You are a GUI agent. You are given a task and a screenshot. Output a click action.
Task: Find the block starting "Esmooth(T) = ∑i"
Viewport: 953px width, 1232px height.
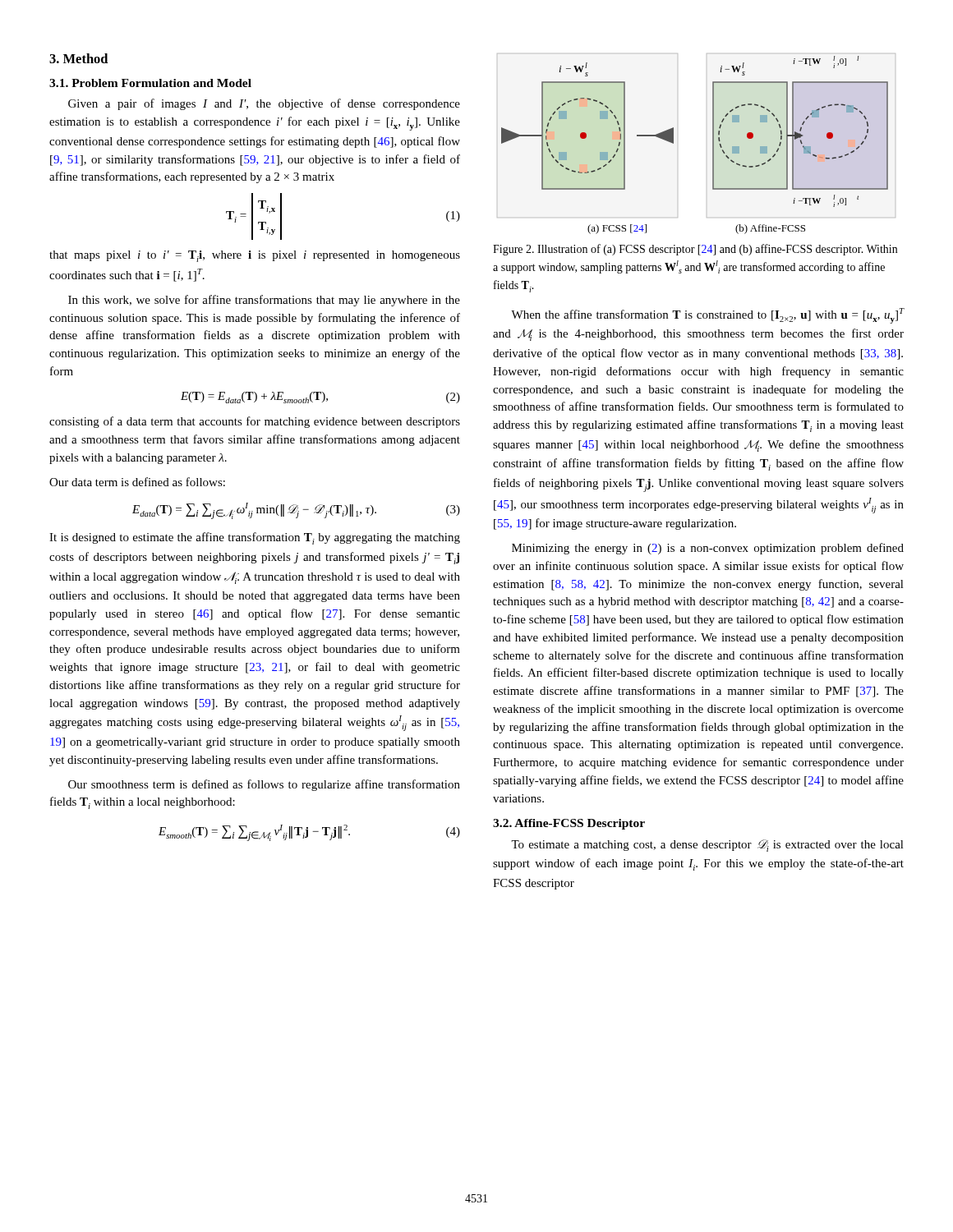255,832
